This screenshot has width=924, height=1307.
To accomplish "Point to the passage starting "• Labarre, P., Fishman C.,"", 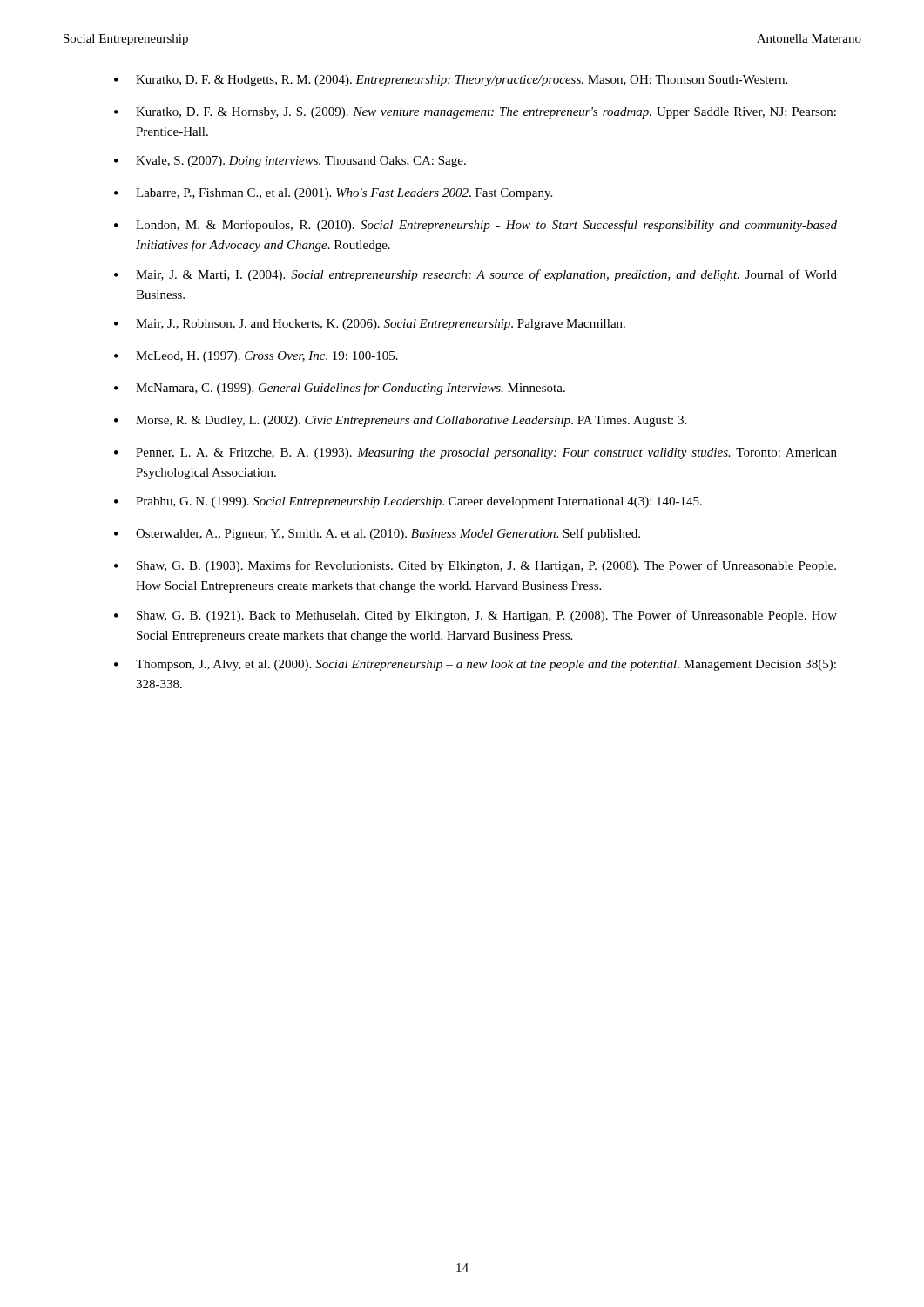I will click(475, 195).
